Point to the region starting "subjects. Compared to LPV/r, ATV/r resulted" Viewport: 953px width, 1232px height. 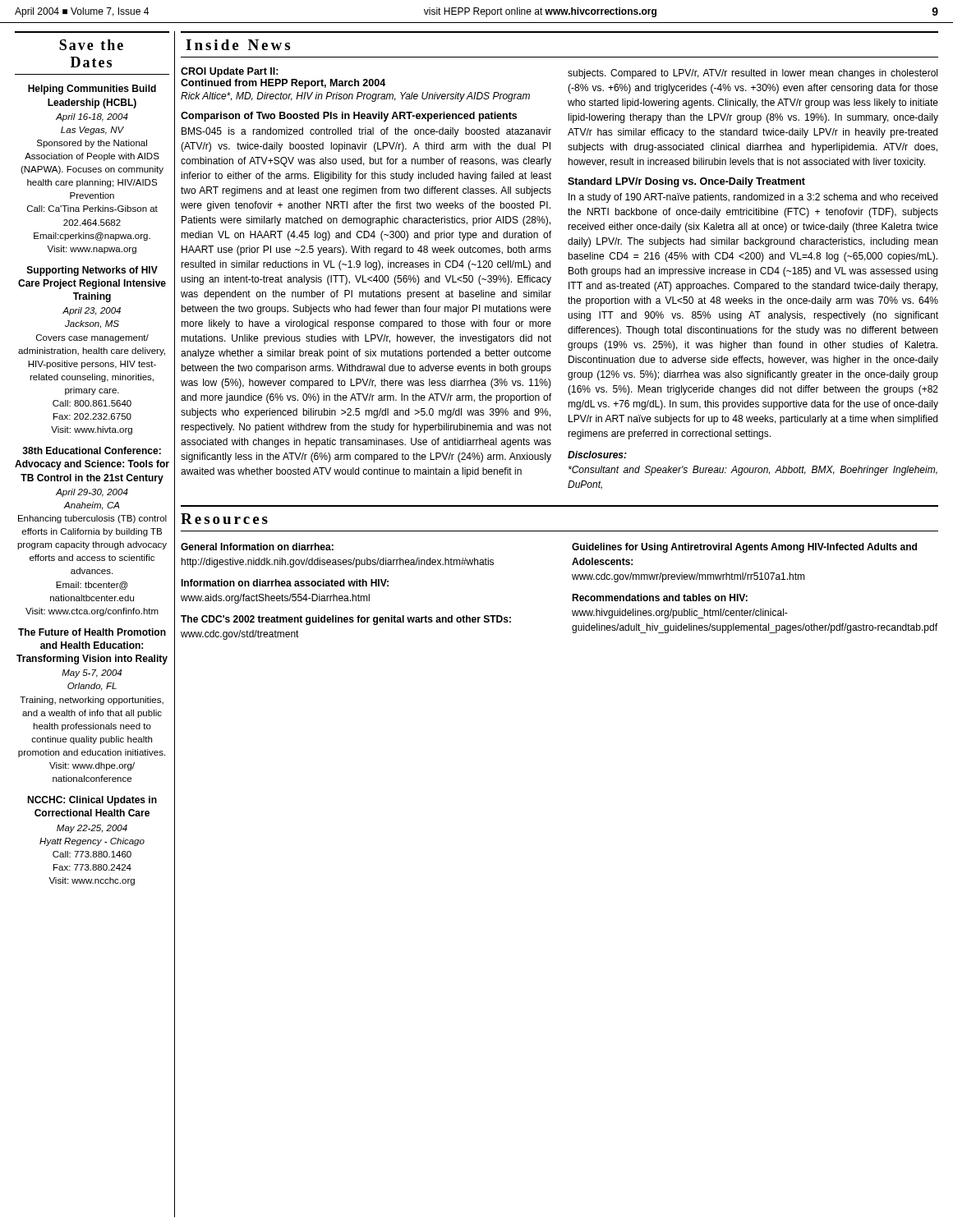coord(753,117)
